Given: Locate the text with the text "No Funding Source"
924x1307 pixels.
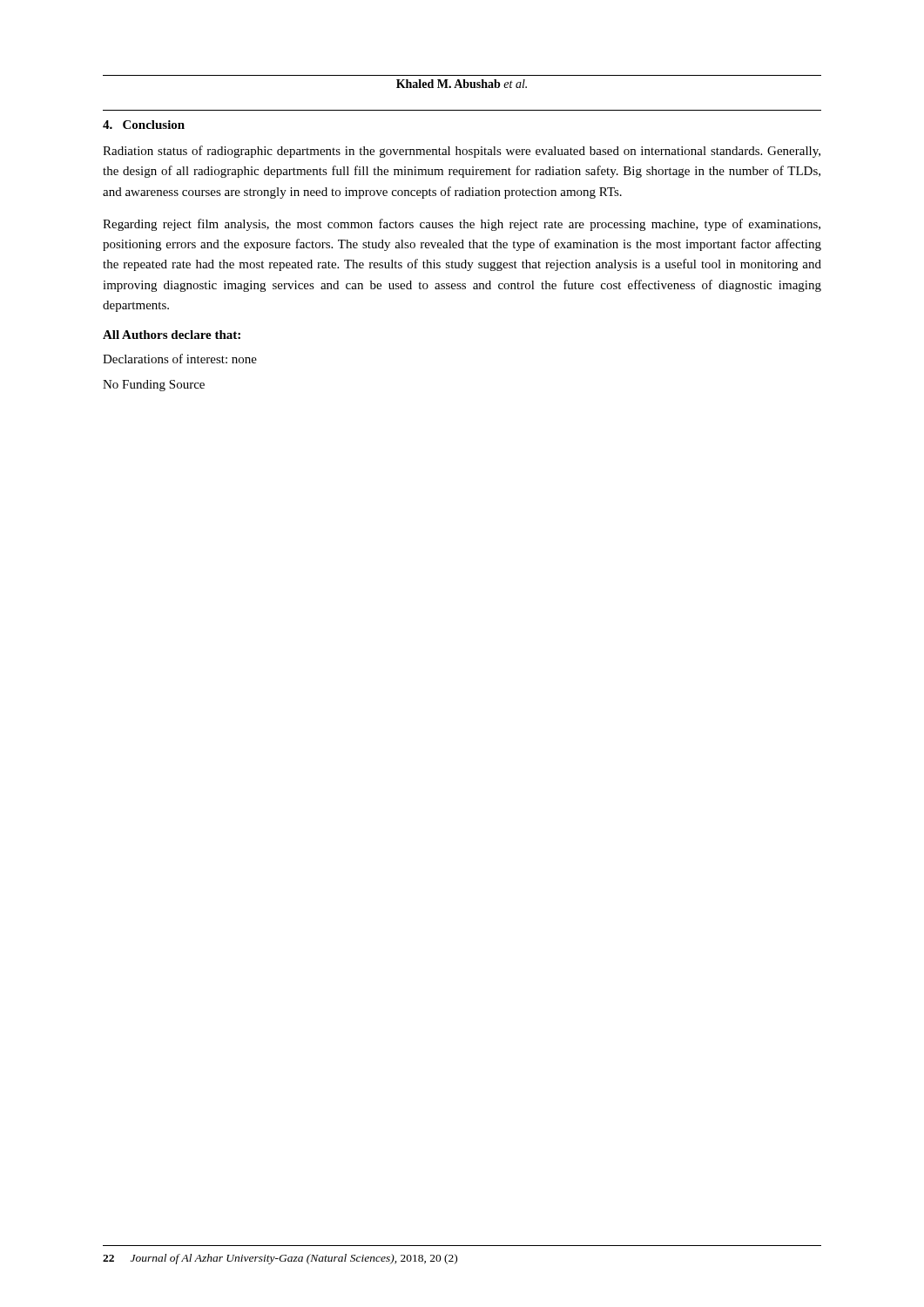Looking at the screenshot, I should point(154,384).
